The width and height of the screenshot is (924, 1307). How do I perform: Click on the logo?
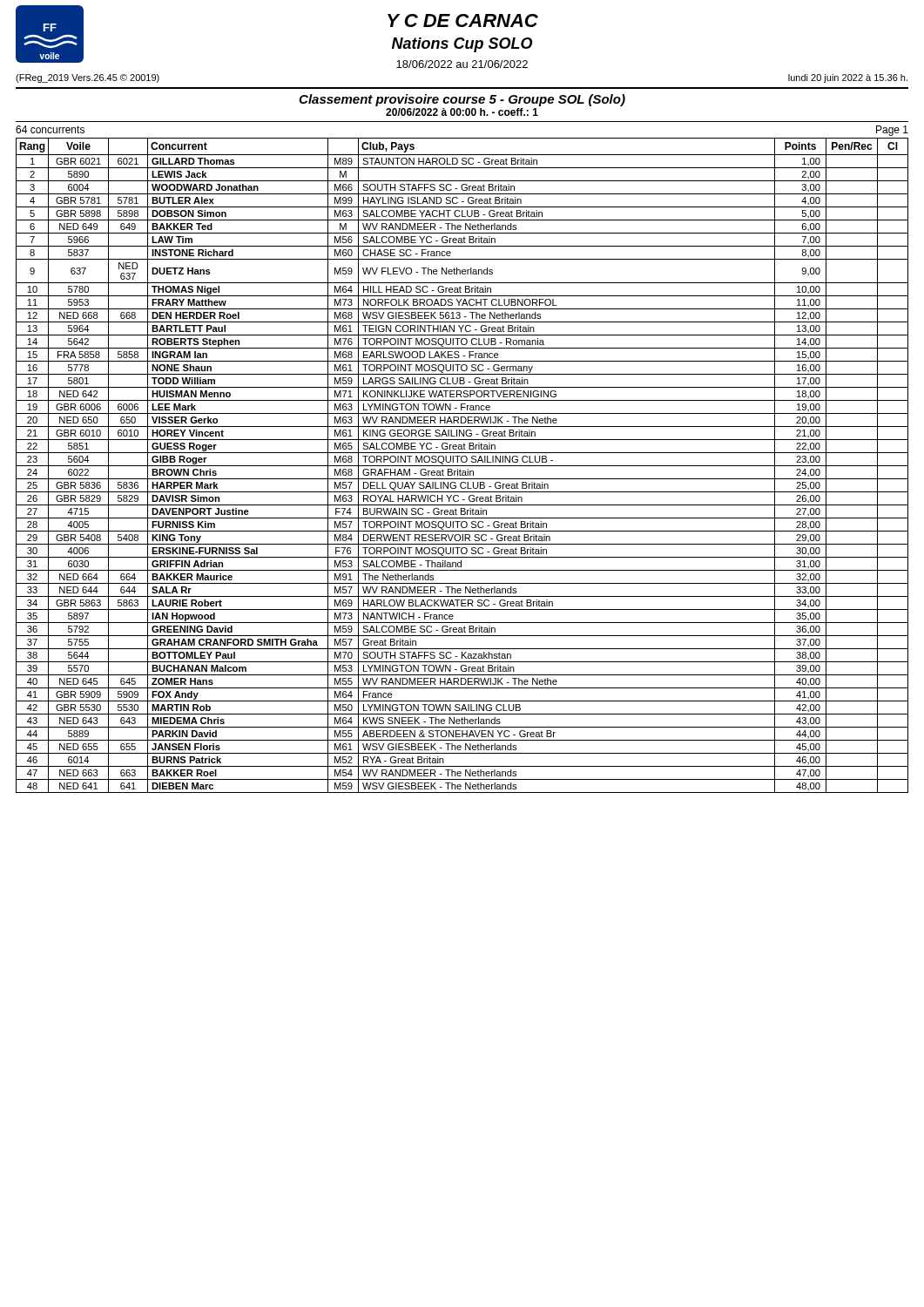[x=51, y=36]
